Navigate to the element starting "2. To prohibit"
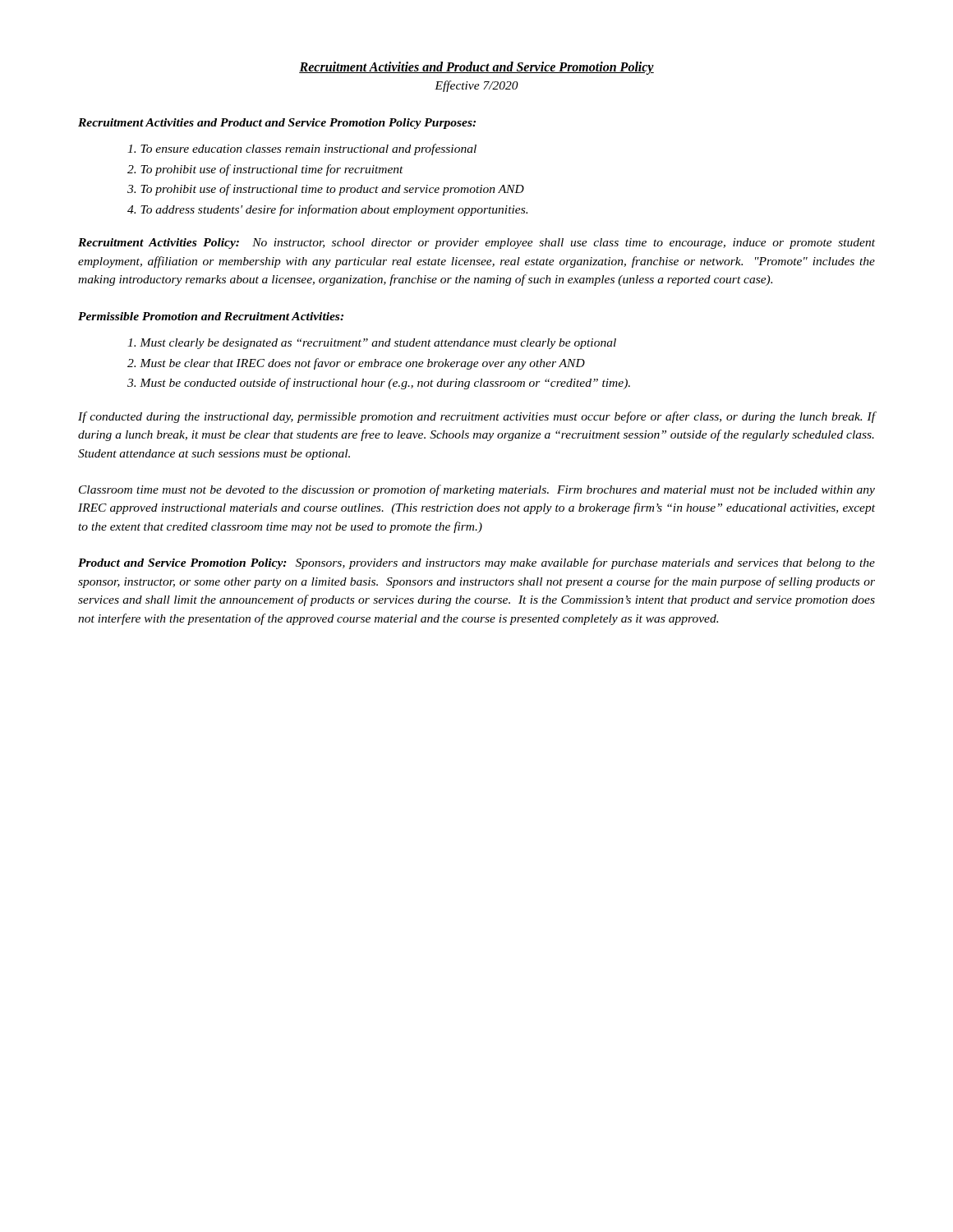Viewport: 953px width, 1232px height. (x=265, y=169)
